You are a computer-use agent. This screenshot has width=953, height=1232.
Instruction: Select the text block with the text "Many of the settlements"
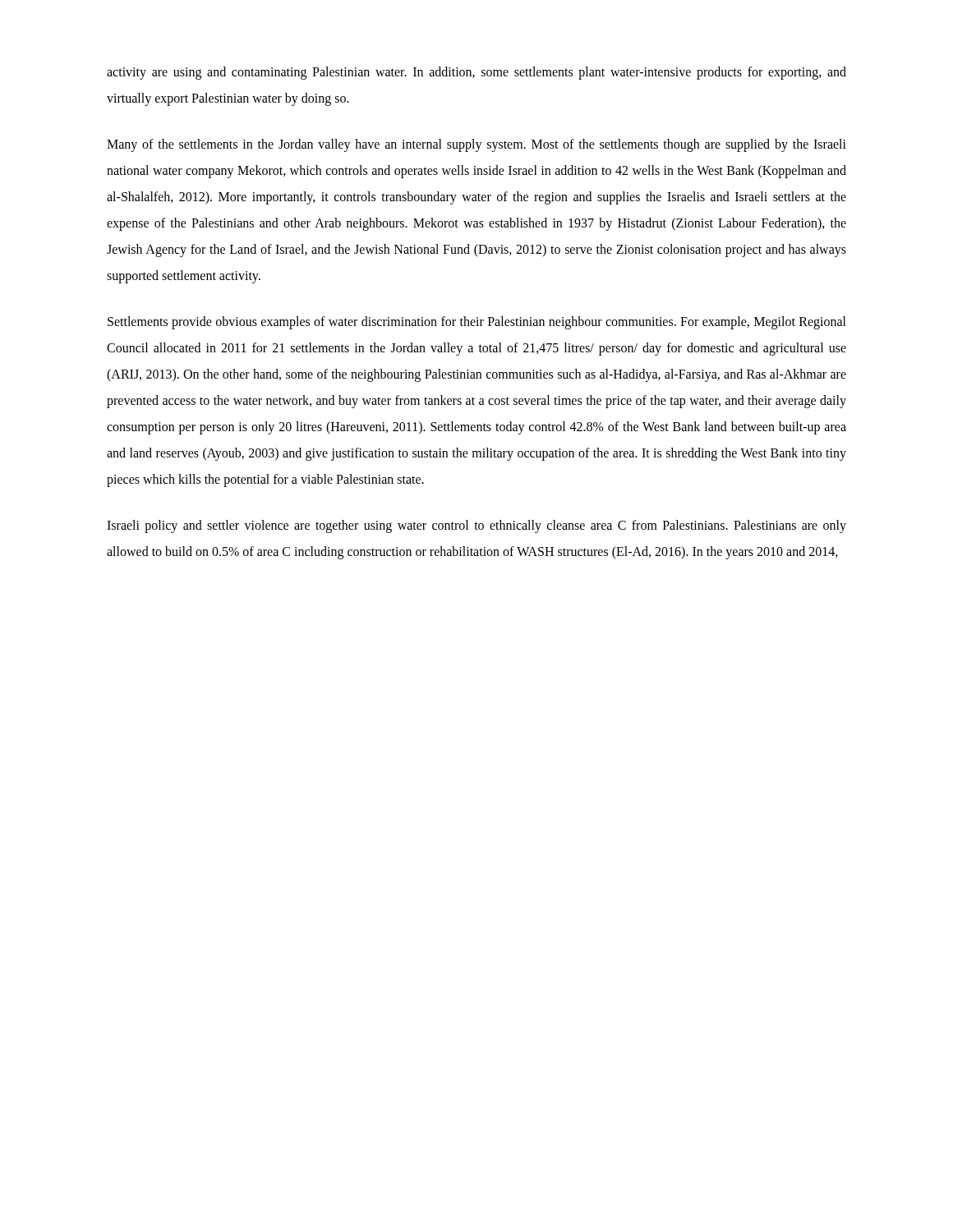click(476, 210)
